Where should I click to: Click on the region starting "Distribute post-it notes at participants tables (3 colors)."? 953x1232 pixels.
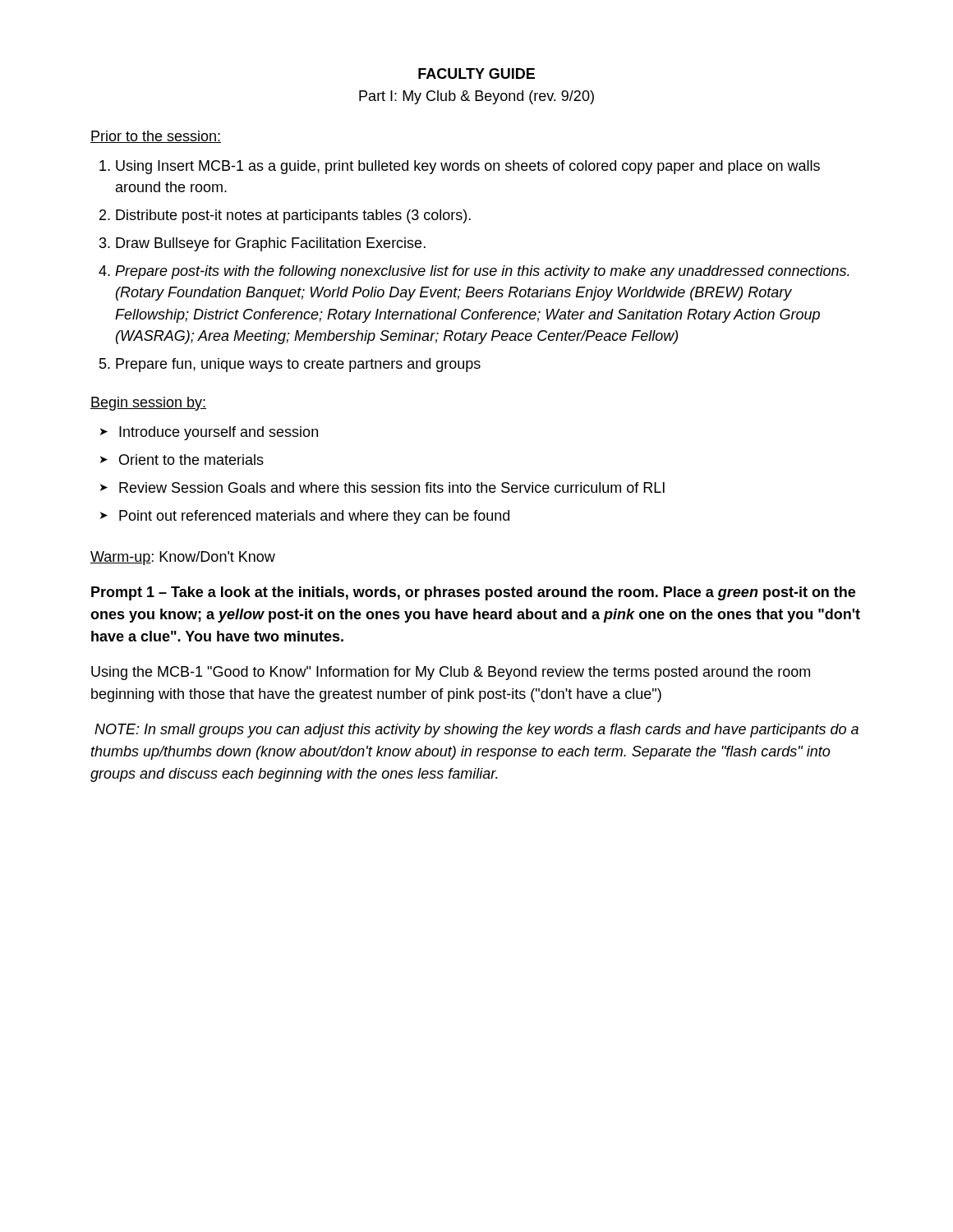tap(293, 215)
